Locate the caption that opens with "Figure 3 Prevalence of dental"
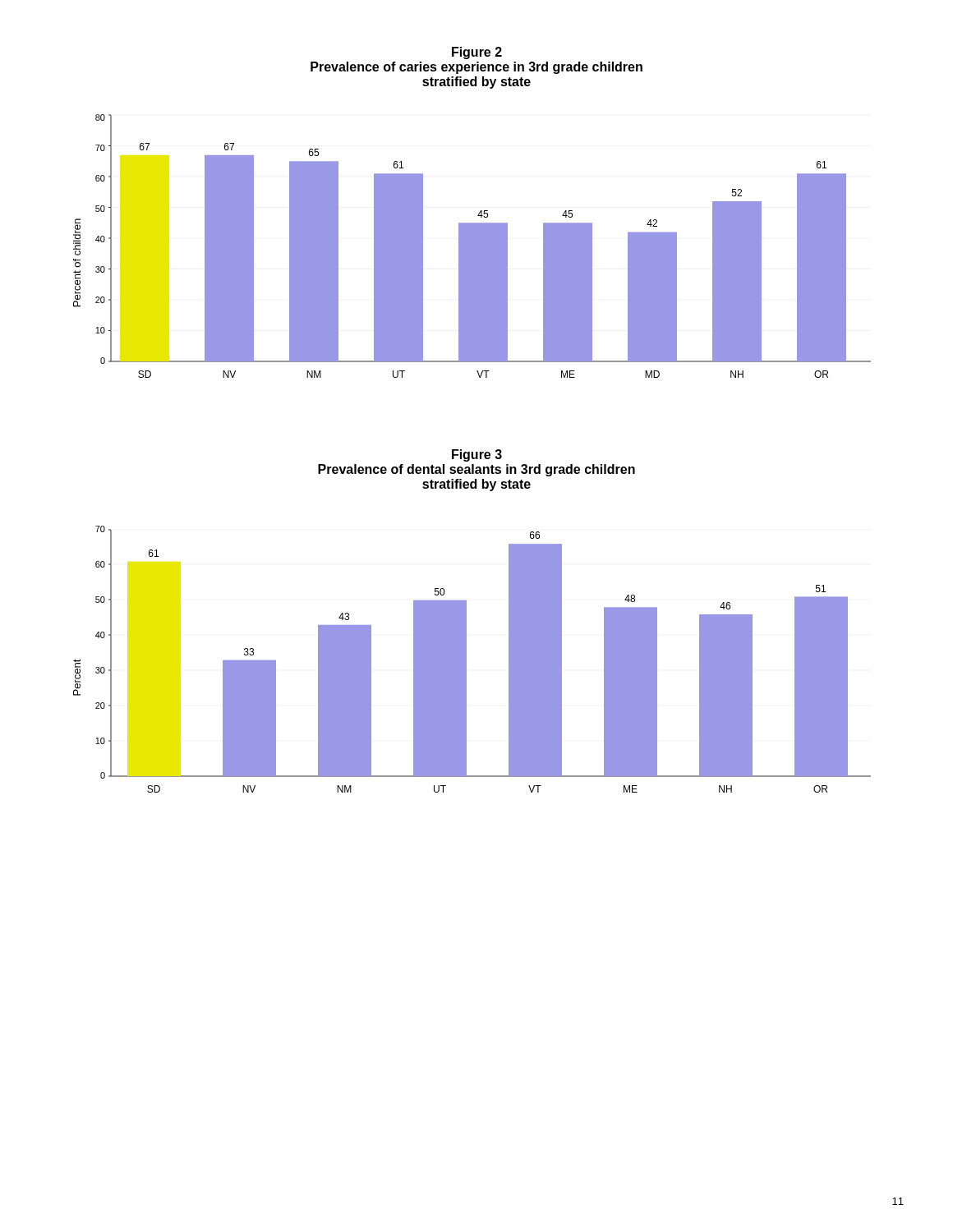This screenshot has height=1232, width=953. click(x=476, y=469)
